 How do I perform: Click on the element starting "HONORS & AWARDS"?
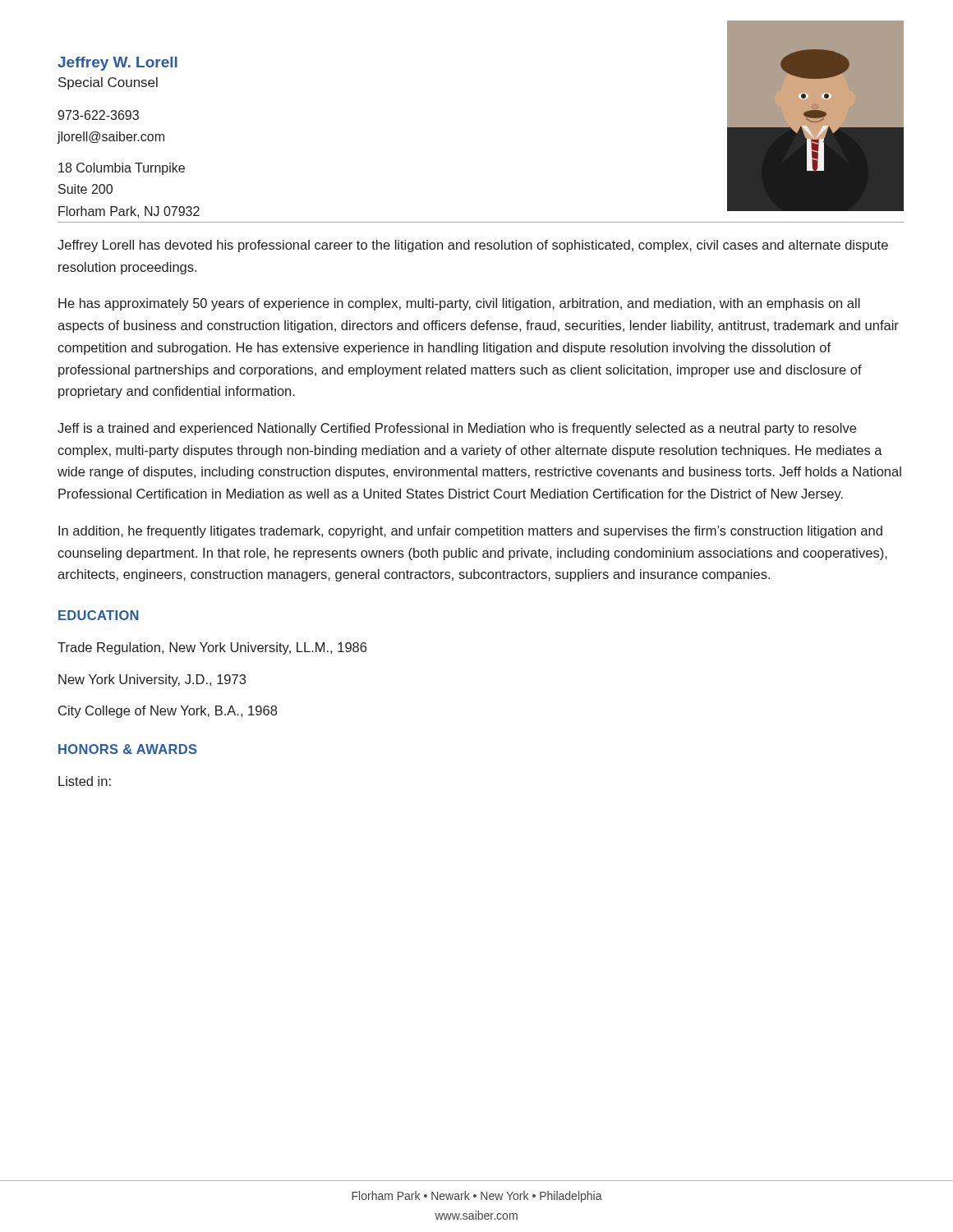pyautogui.click(x=127, y=749)
